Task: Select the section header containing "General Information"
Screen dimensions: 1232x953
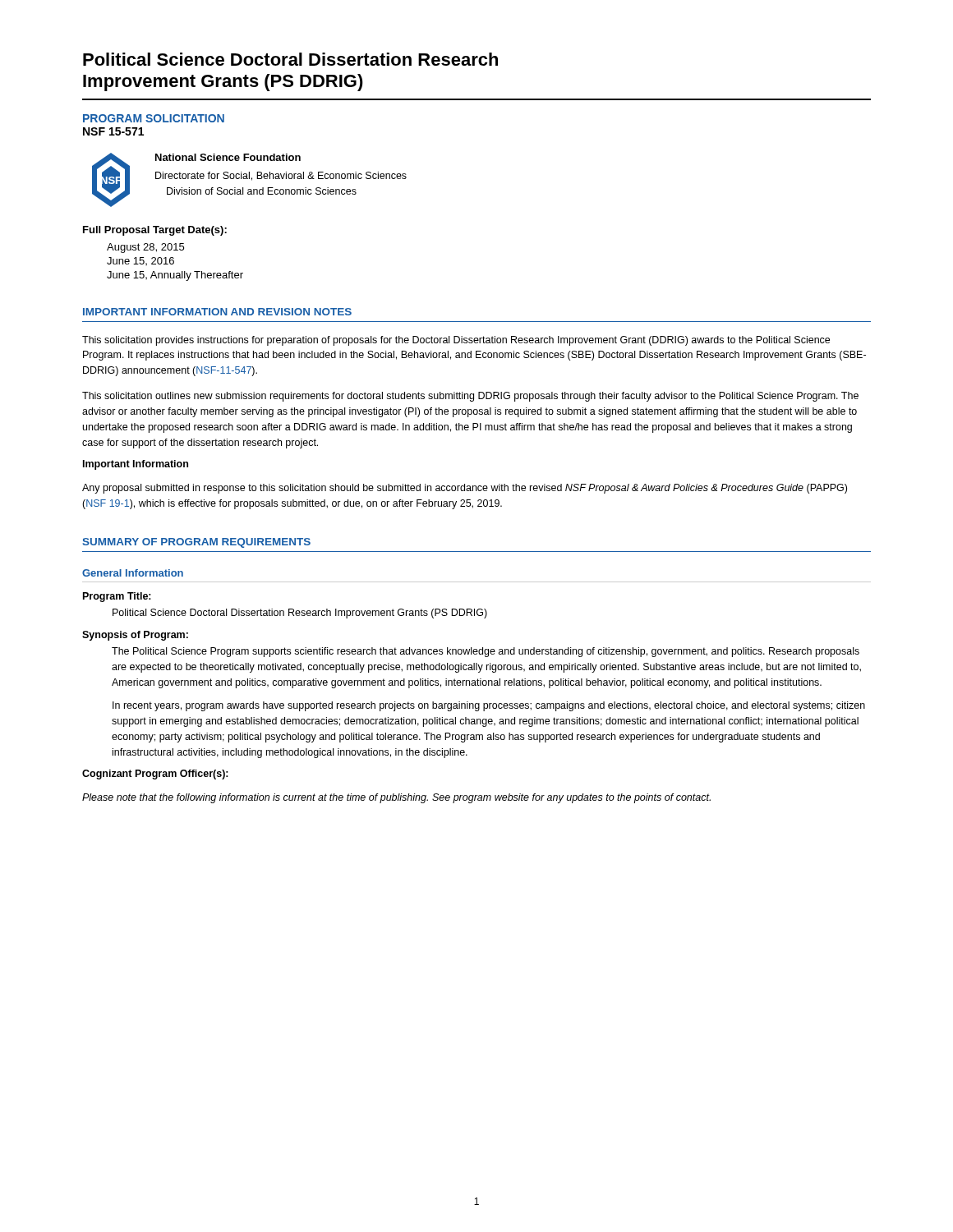Action: [x=476, y=575]
